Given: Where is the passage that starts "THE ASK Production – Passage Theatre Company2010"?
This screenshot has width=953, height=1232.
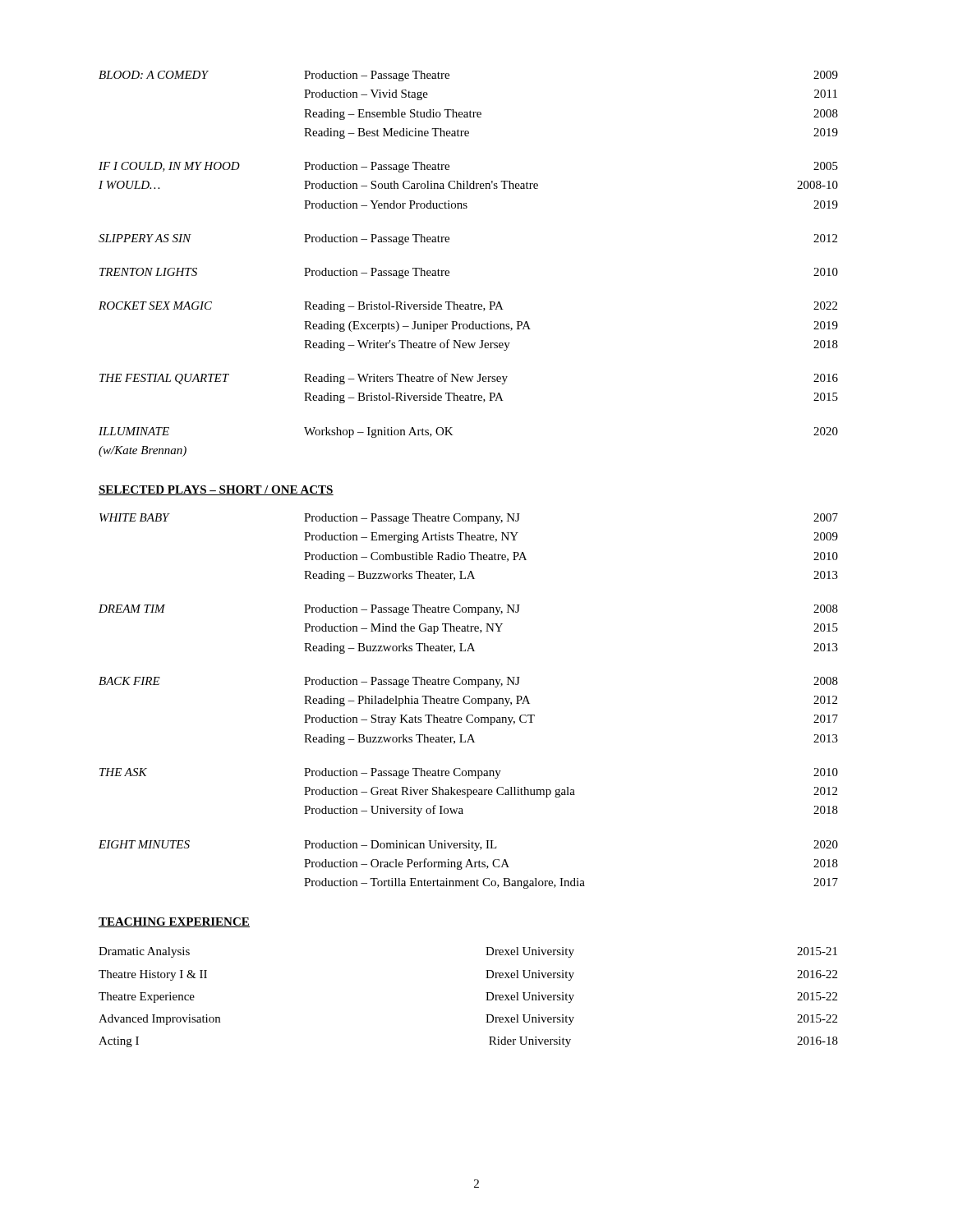Looking at the screenshot, I should pyautogui.click(x=468, y=791).
